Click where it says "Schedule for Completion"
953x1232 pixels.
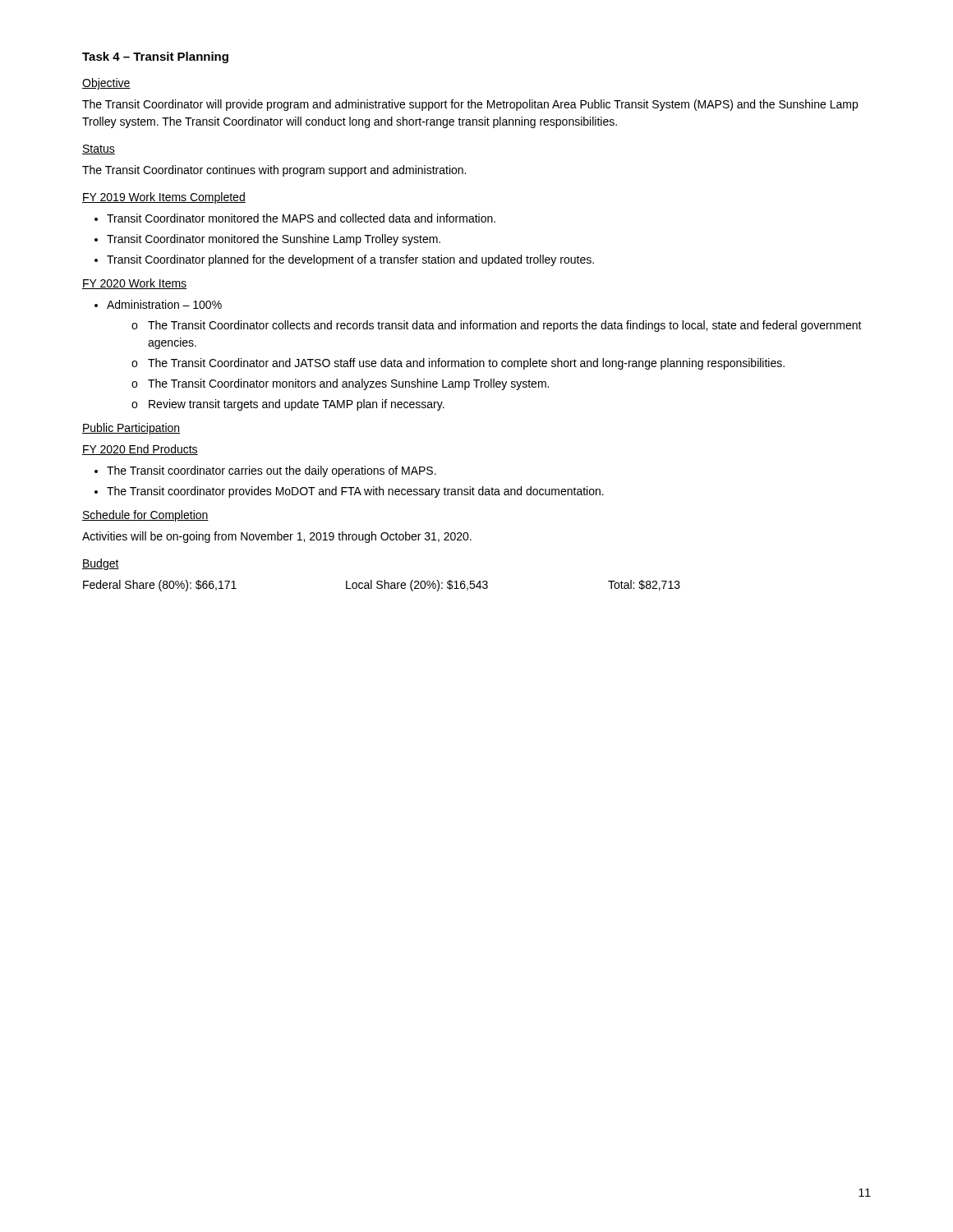click(x=145, y=515)
